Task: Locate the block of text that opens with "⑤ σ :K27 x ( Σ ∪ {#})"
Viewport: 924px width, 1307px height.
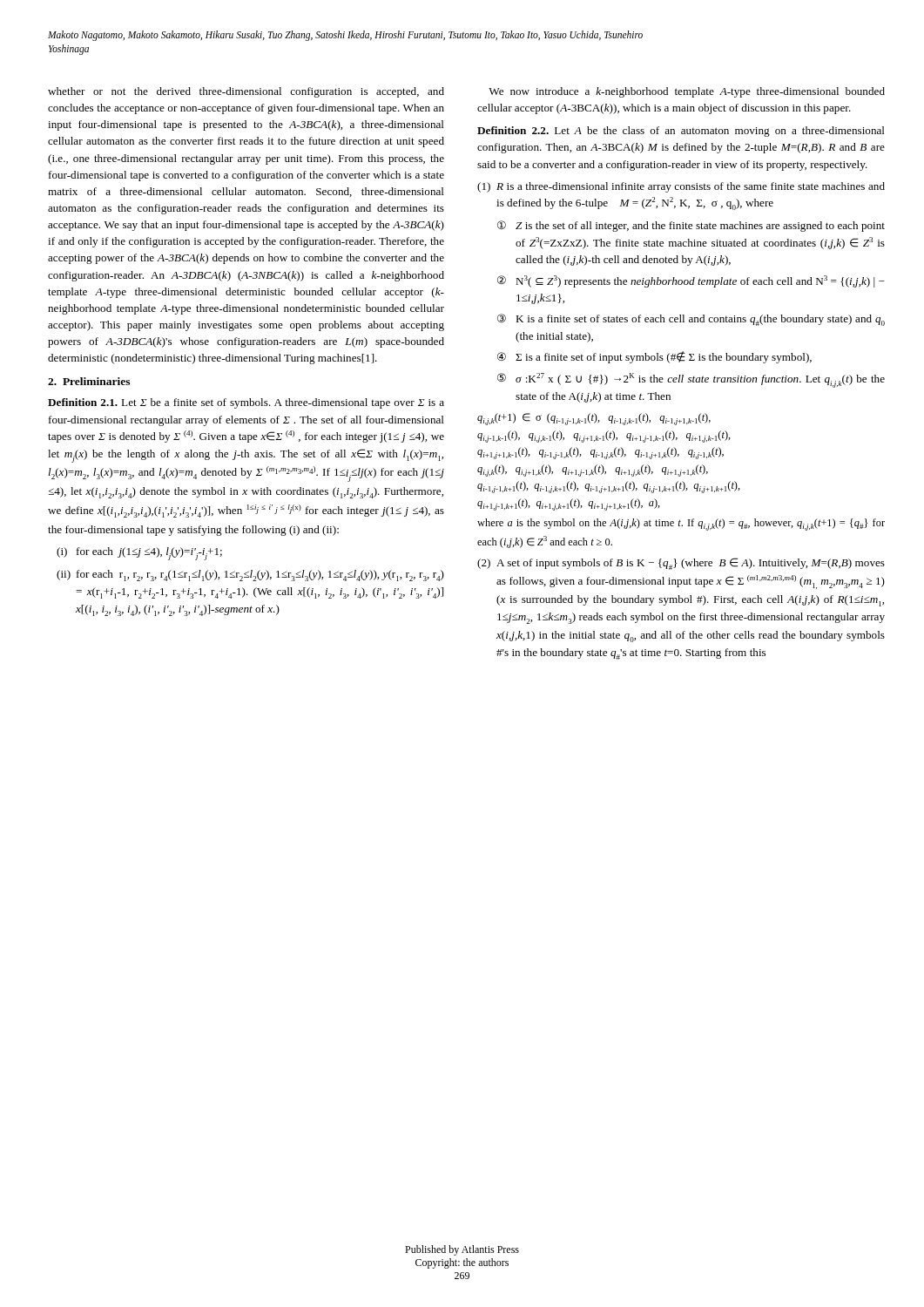Action: click(x=691, y=388)
